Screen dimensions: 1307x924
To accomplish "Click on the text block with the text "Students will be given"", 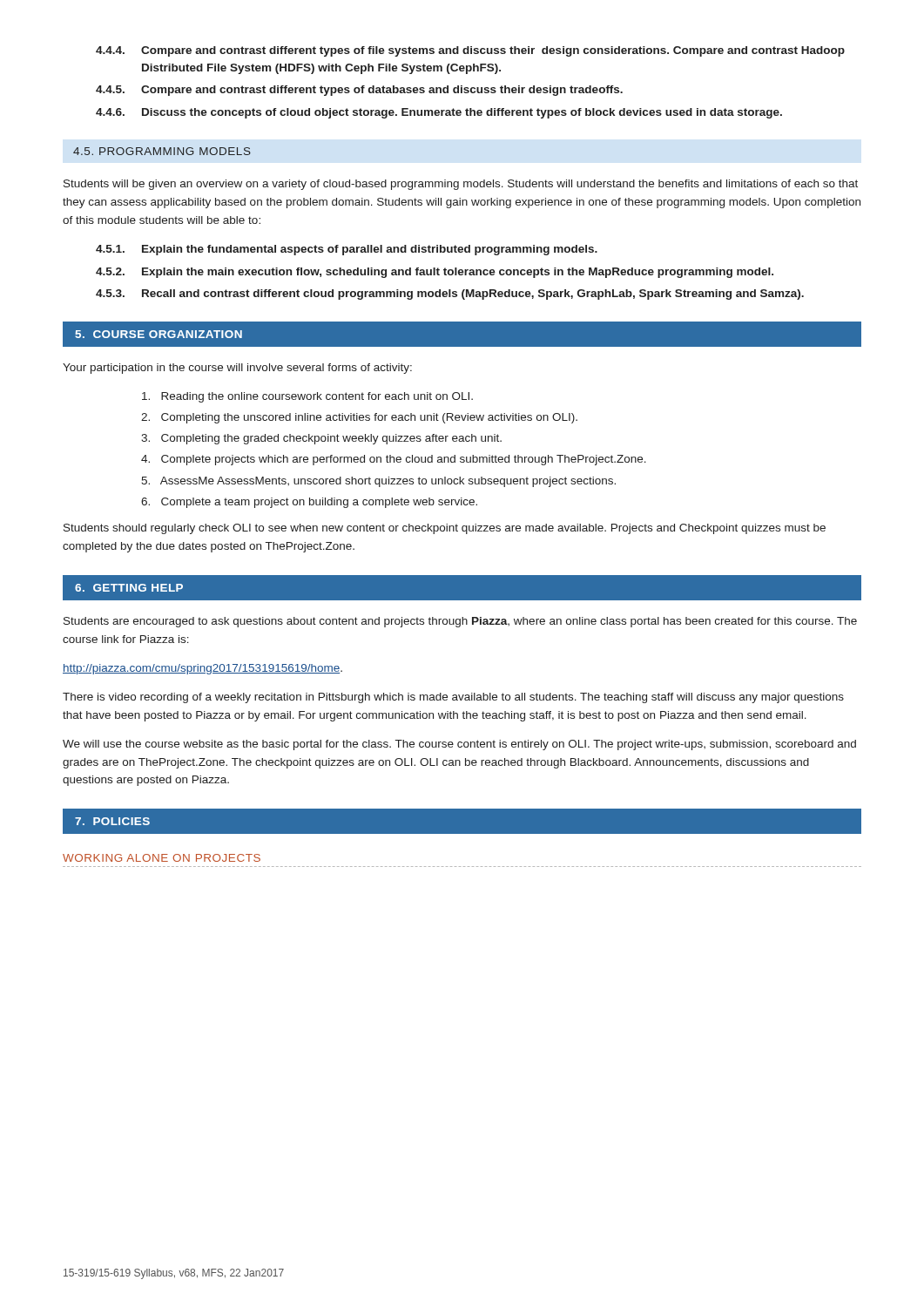I will coord(462,202).
